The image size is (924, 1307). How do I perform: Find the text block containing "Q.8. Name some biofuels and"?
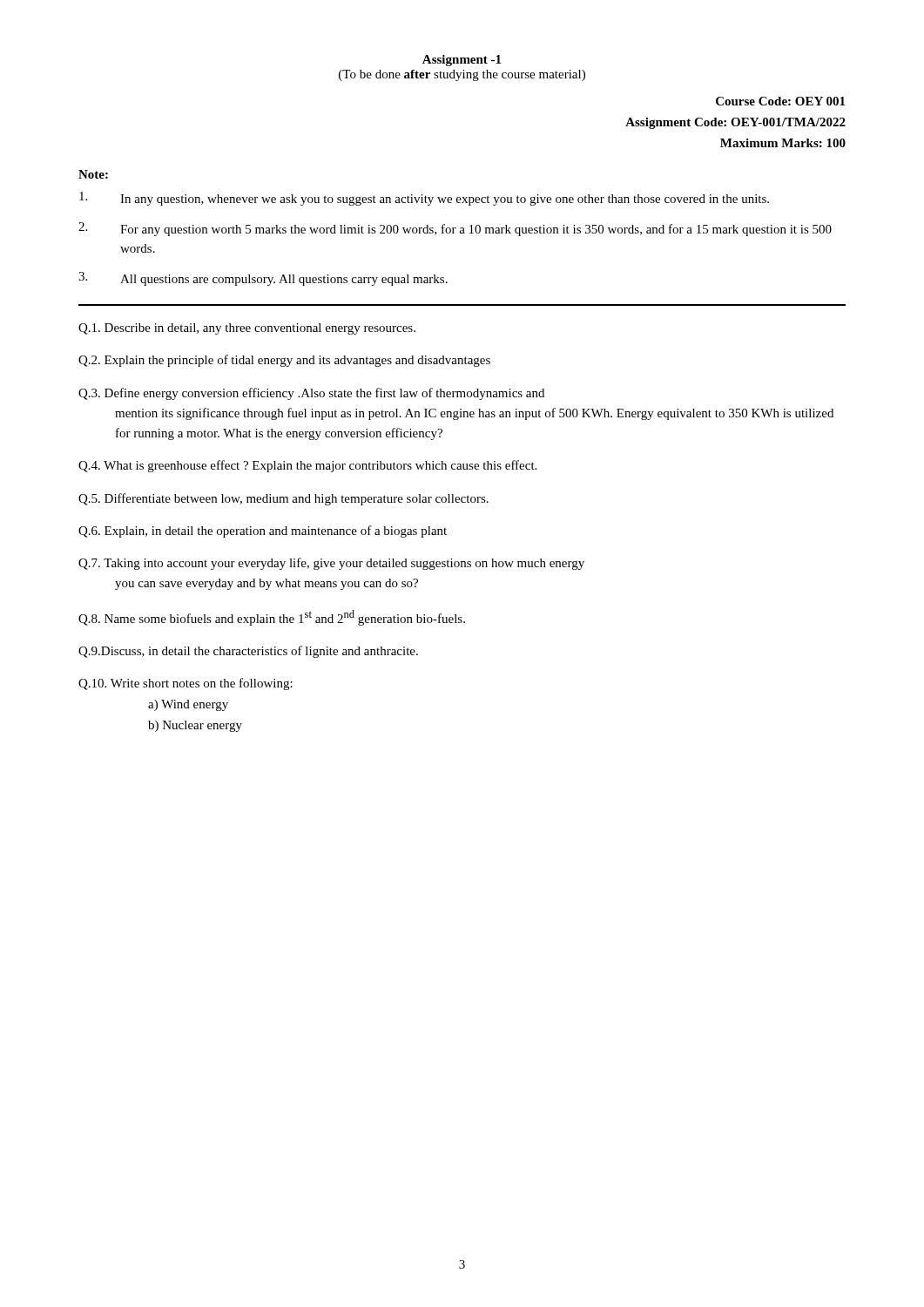tap(272, 616)
